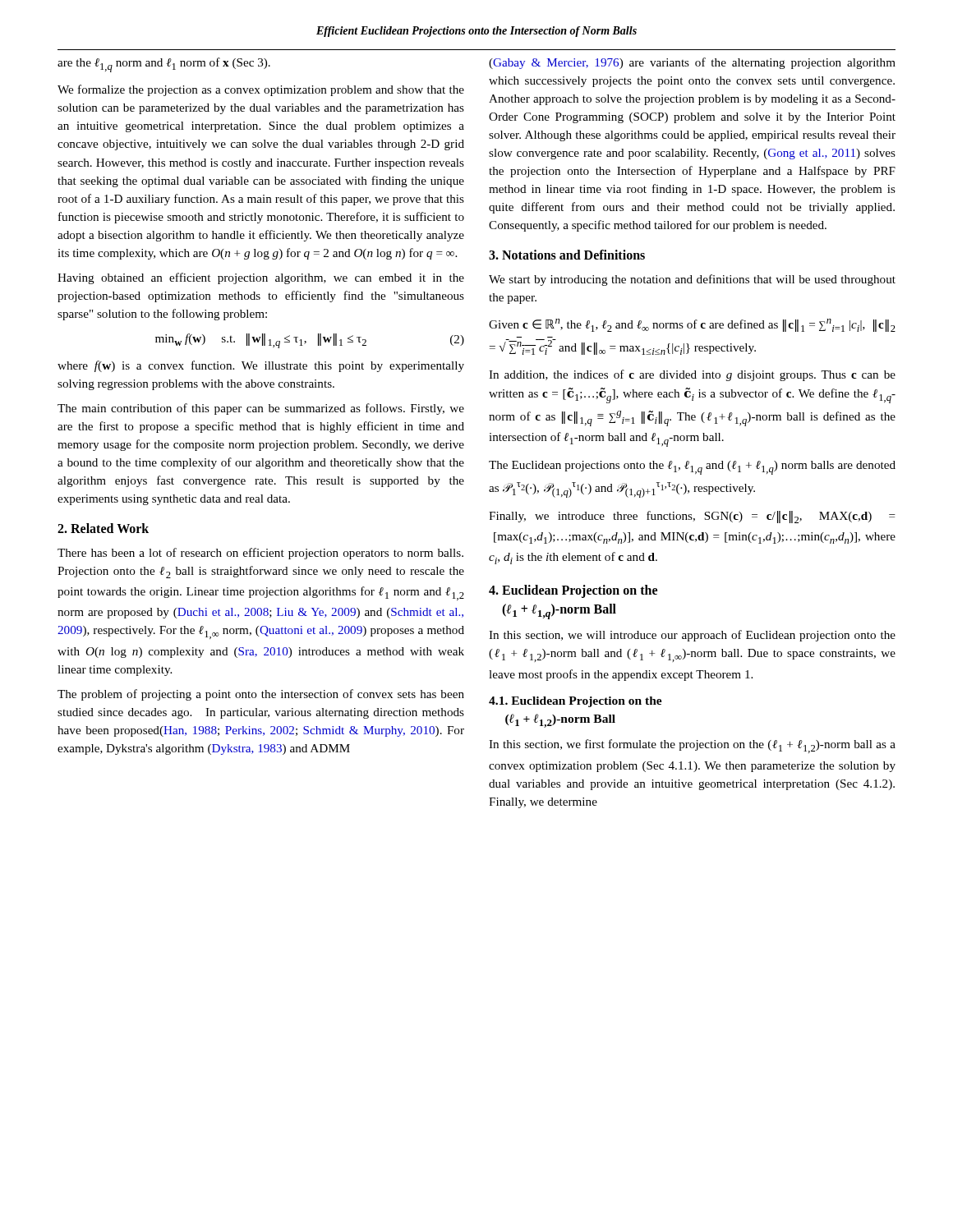Locate the text starting "Finally, we introduce three functions, SGN(c)"
The width and height of the screenshot is (953, 1232).
pyautogui.click(x=692, y=538)
